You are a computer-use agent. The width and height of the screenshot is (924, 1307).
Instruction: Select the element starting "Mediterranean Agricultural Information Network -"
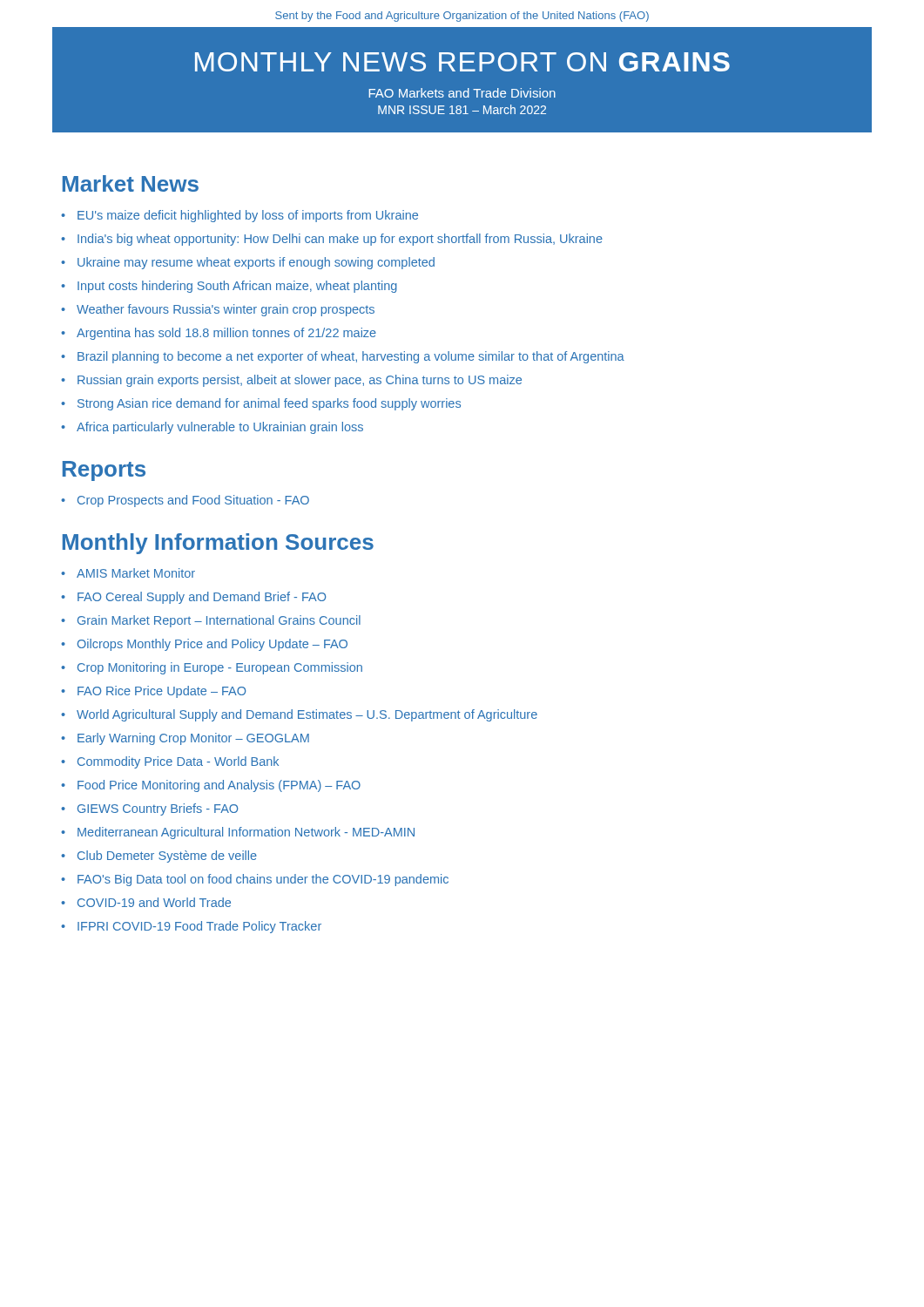click(246, 832)
